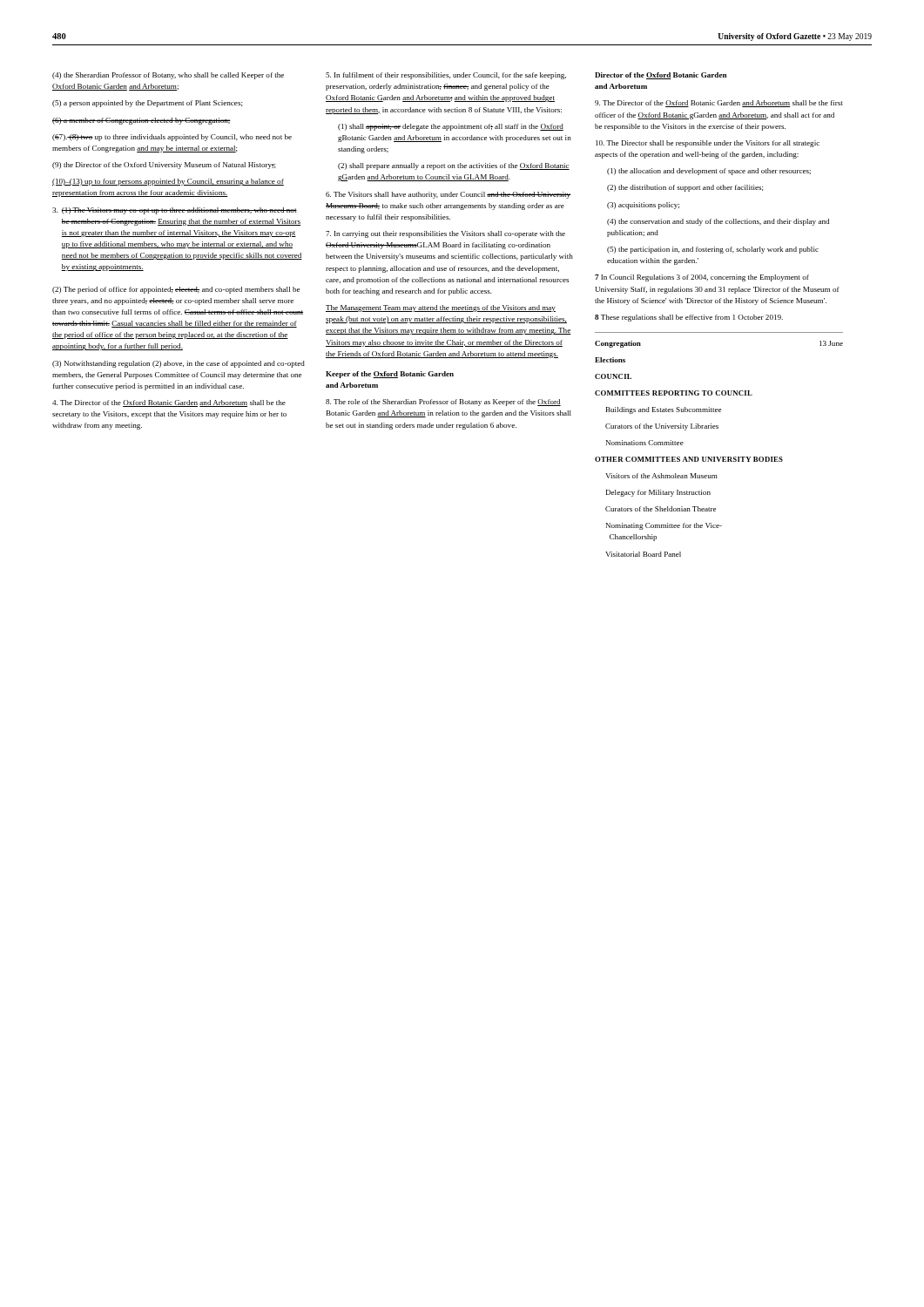
Task: Find "Curators of the Sheldonian Theatre" on this page
Action: pyautogui.click(x=724, y=509)
